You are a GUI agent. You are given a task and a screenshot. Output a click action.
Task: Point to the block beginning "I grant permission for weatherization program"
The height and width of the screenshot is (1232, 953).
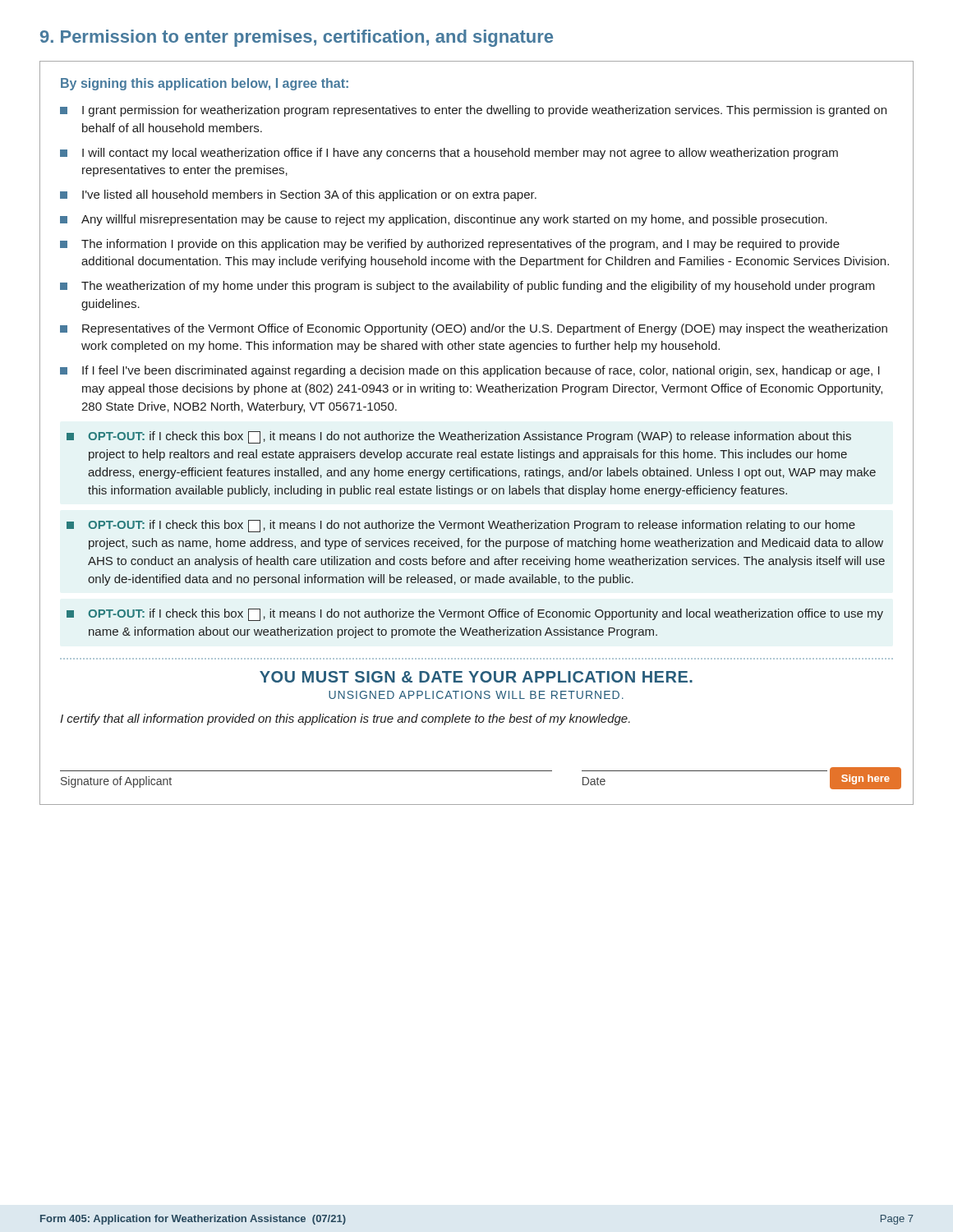tap(476, 119)
